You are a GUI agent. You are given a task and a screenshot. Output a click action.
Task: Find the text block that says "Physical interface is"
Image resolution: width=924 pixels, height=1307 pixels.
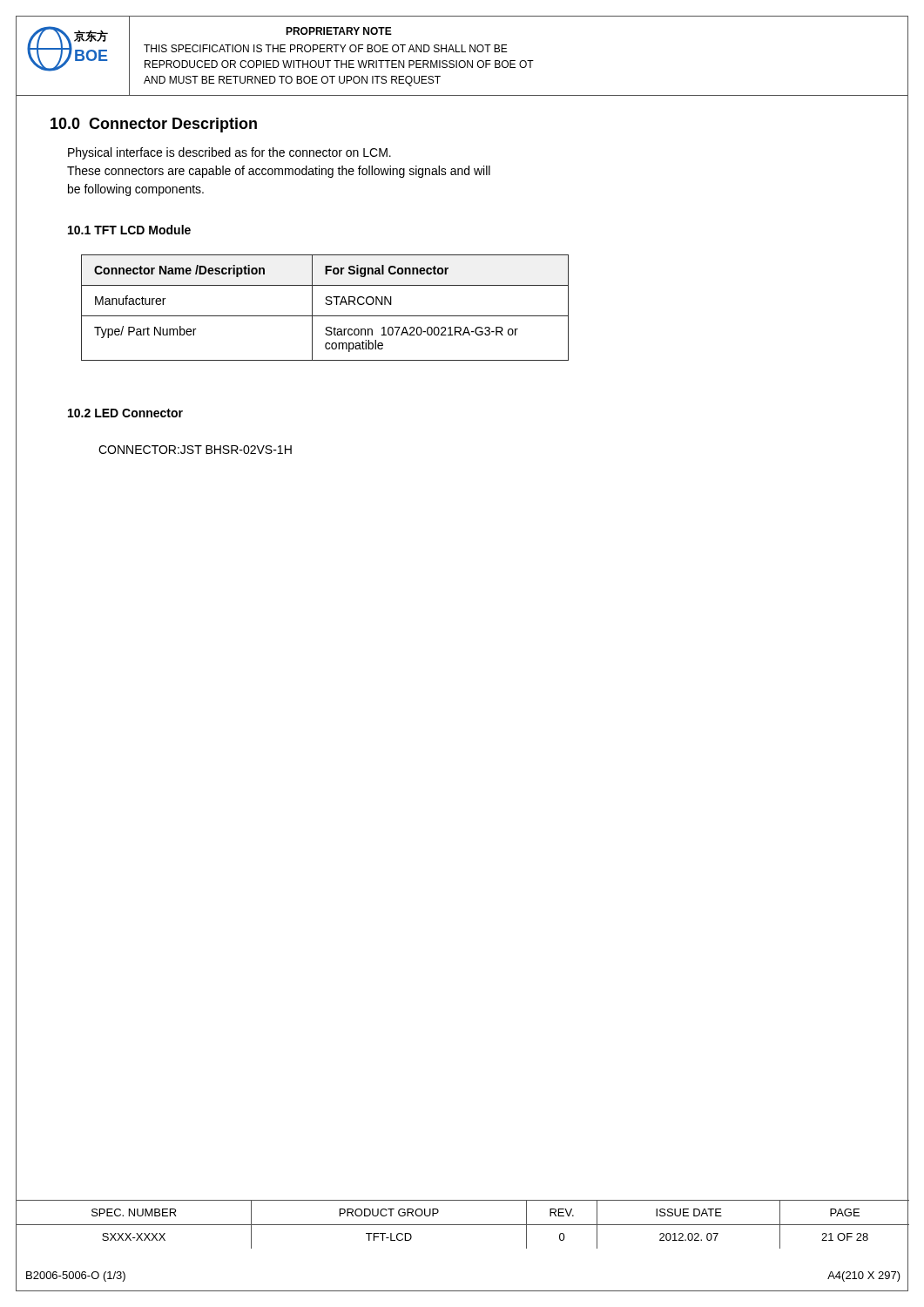(471, 171)
